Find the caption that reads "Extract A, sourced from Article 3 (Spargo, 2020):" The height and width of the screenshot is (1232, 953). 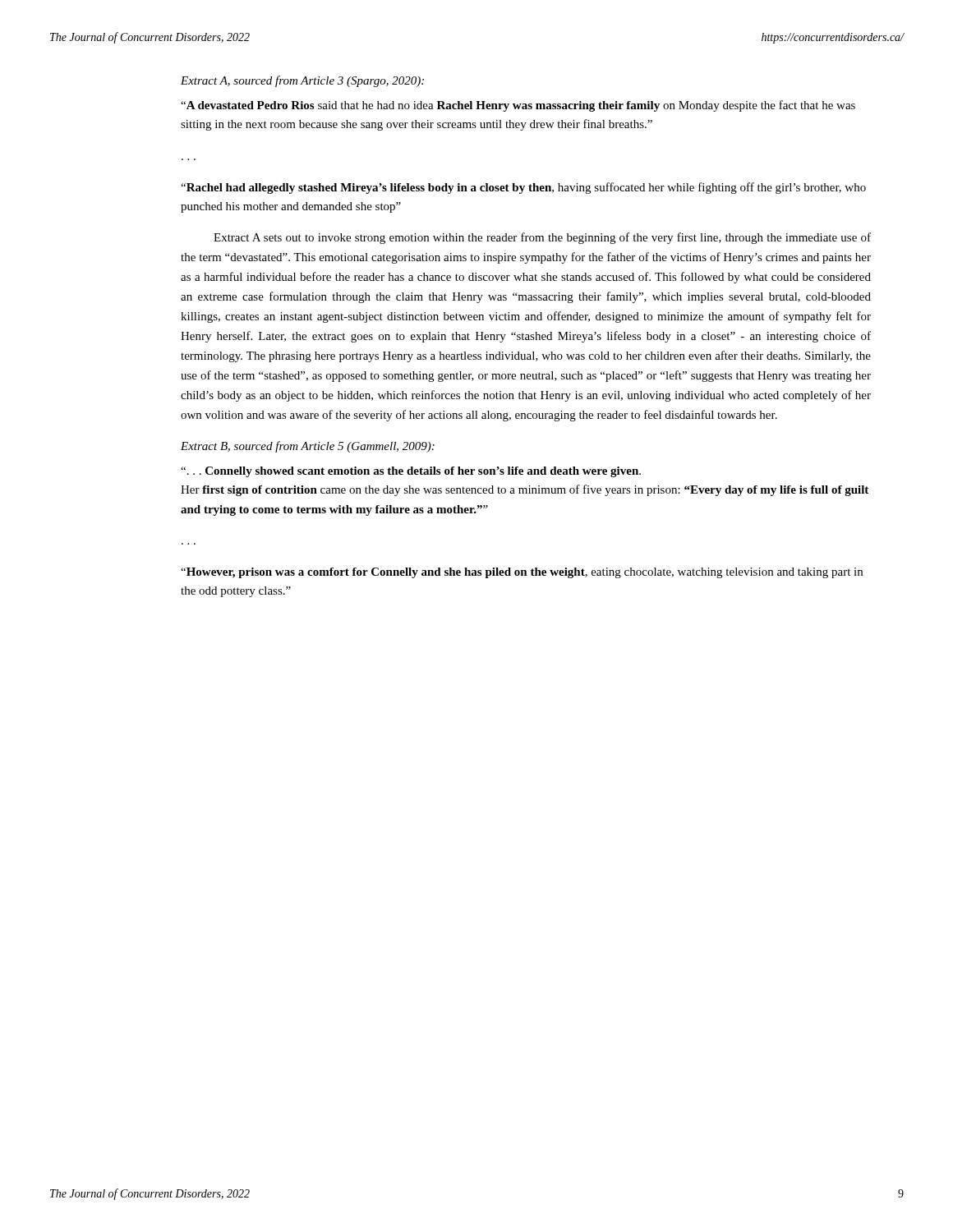click(x=303, y=81)
